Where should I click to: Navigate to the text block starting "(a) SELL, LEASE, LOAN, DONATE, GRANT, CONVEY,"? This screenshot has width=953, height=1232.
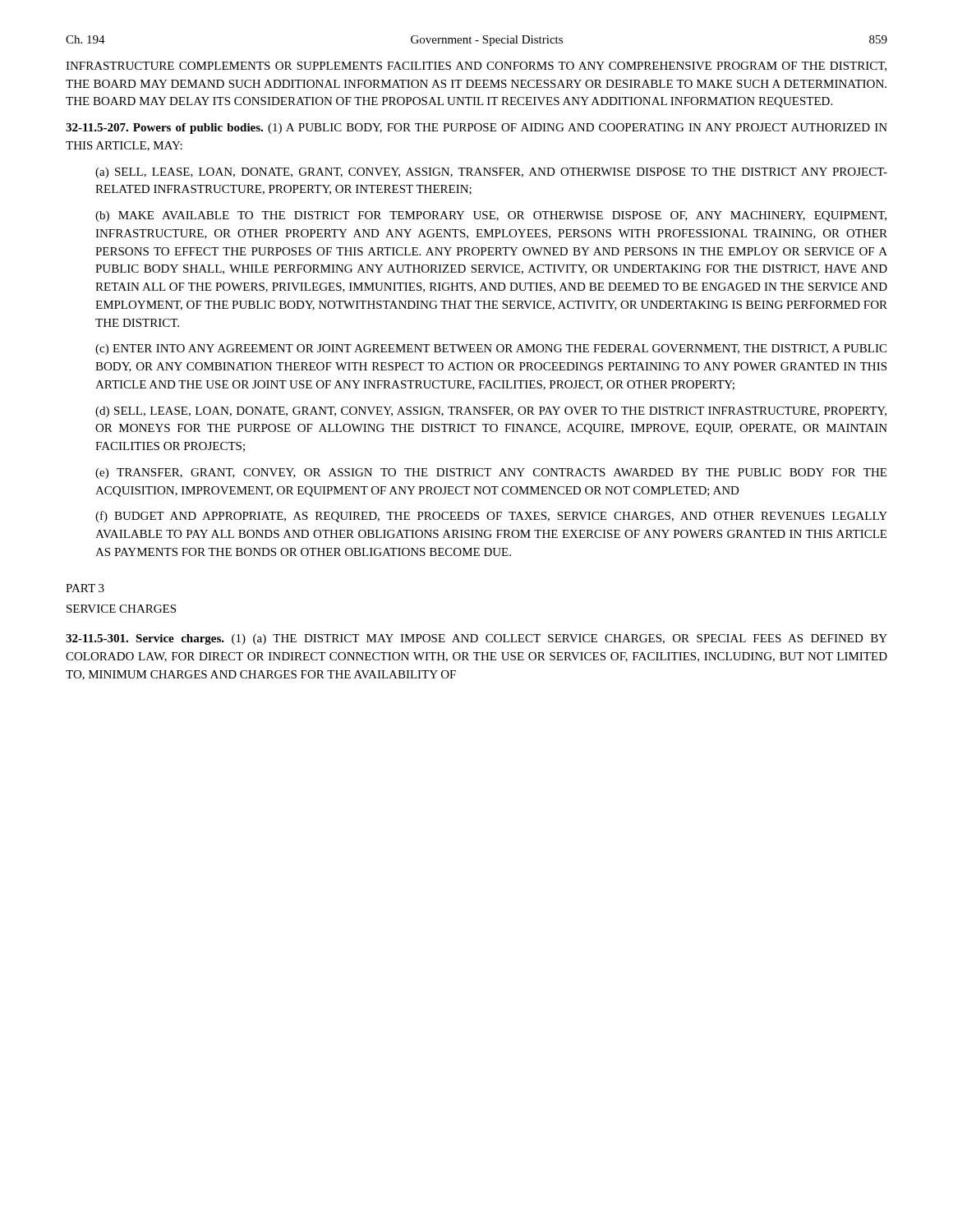(x=491, y=181)
